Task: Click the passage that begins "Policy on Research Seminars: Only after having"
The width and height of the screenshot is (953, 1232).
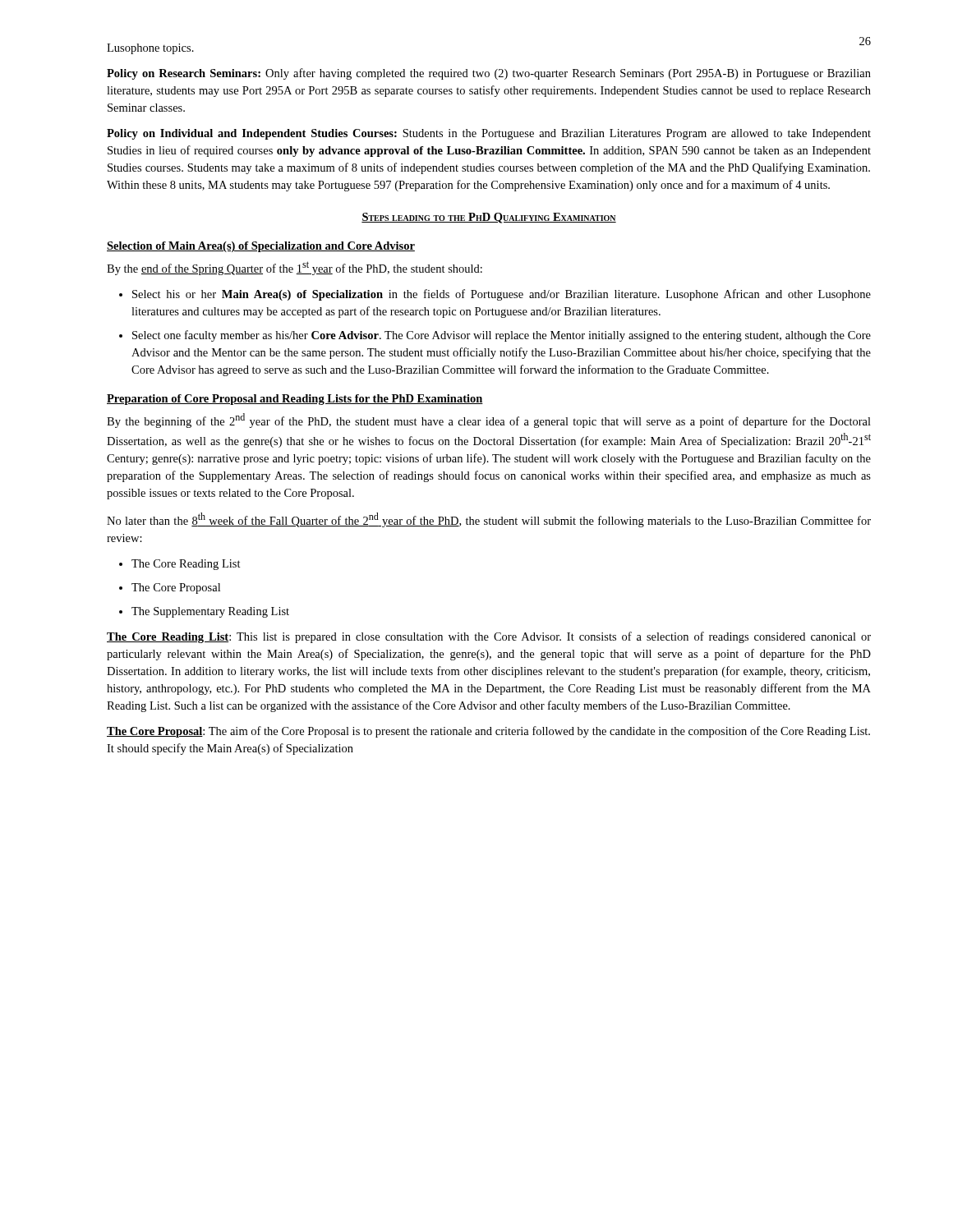Action: click(x=489, y=91)
